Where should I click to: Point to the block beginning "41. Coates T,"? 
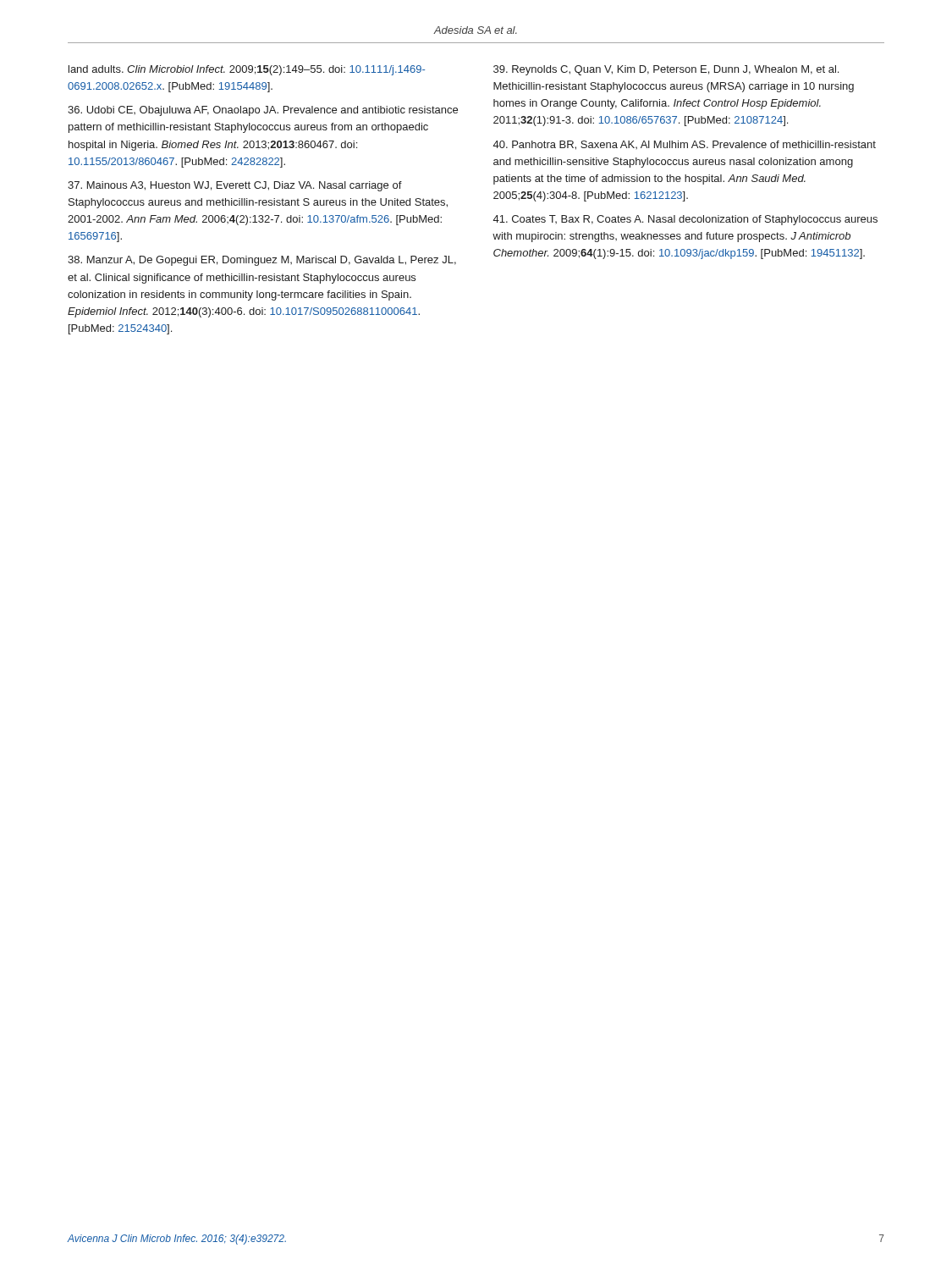coord(685,236)
